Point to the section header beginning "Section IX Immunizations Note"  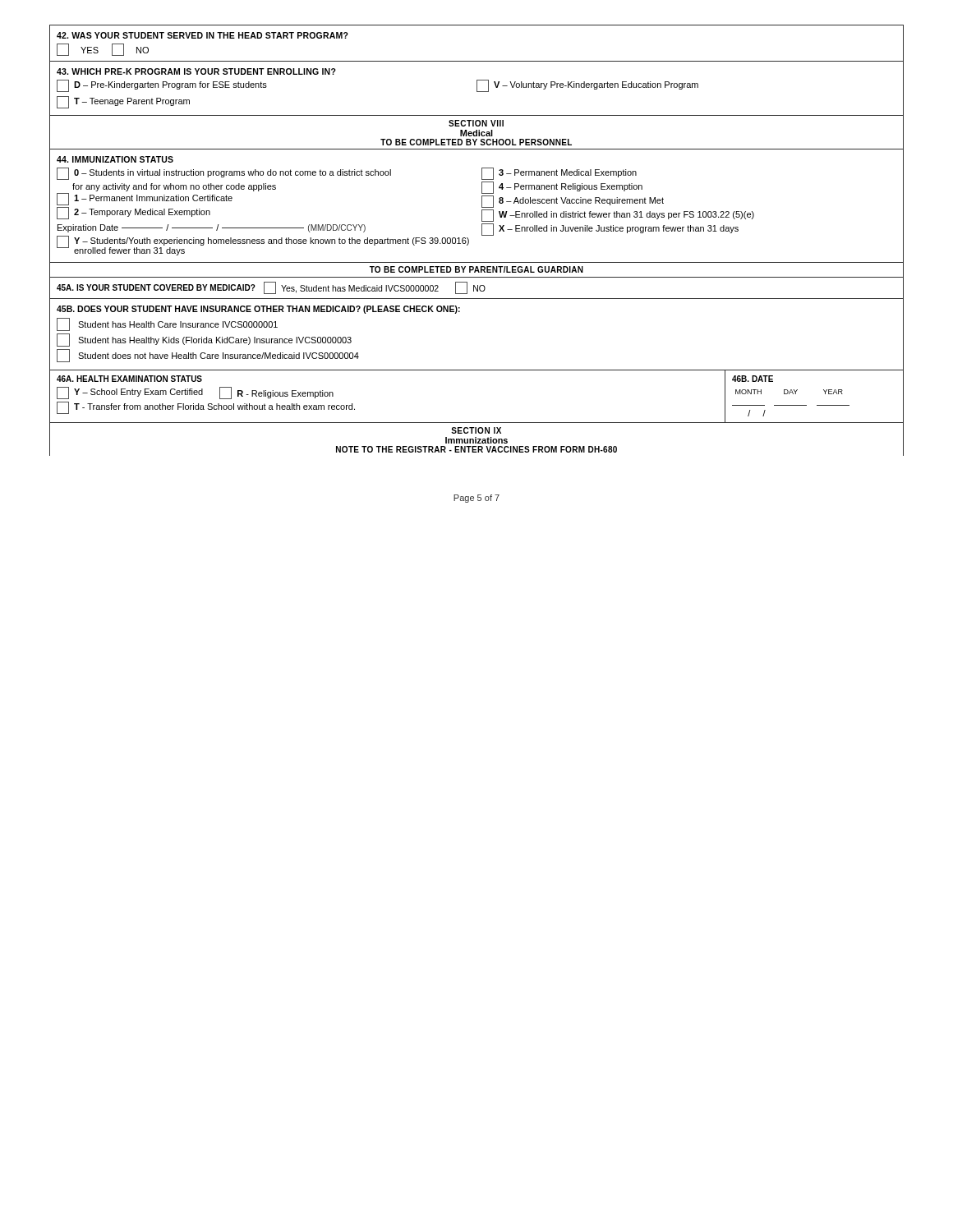(476, 440)
